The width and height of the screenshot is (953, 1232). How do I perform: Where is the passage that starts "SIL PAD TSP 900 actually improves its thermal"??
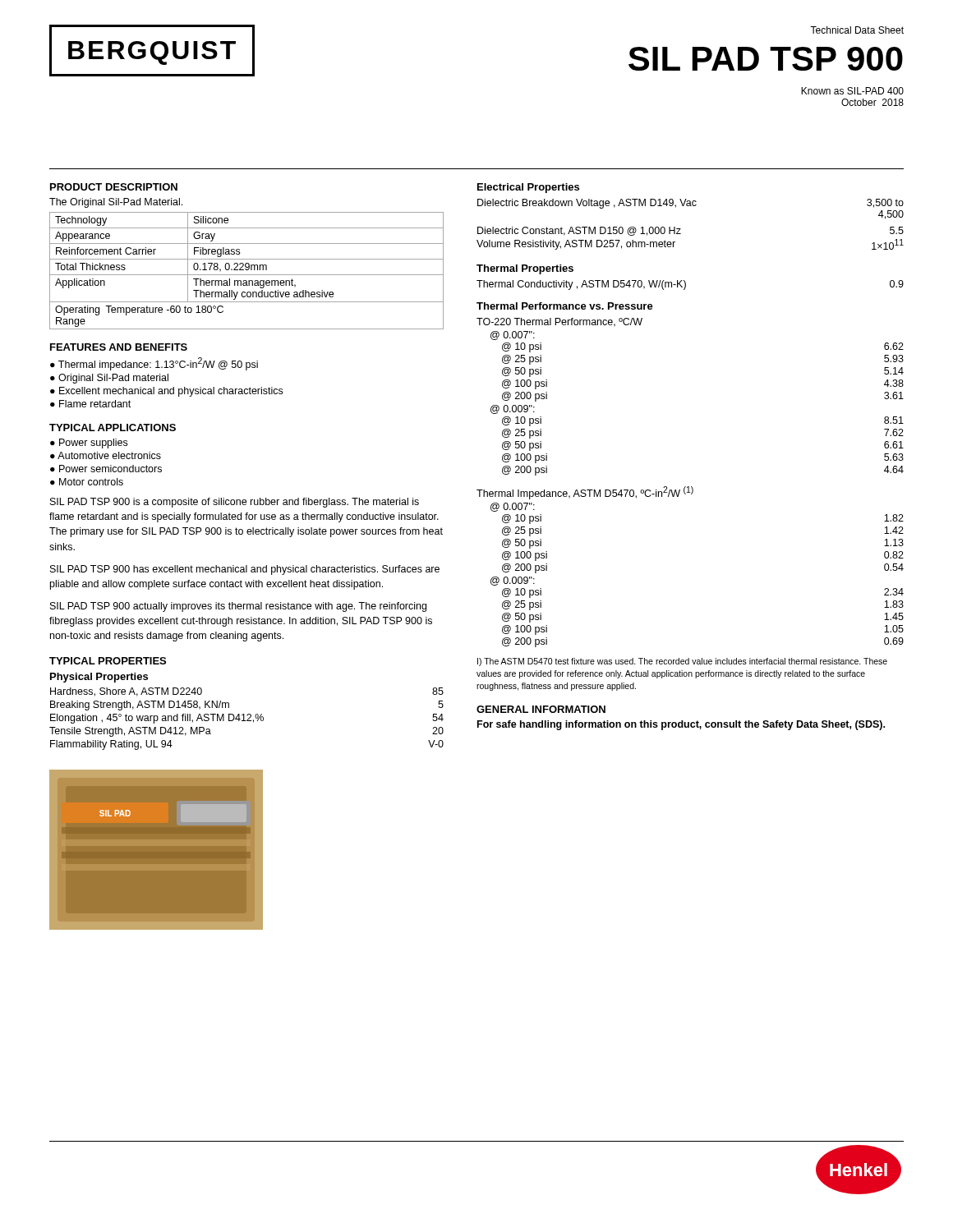[241, 621]
